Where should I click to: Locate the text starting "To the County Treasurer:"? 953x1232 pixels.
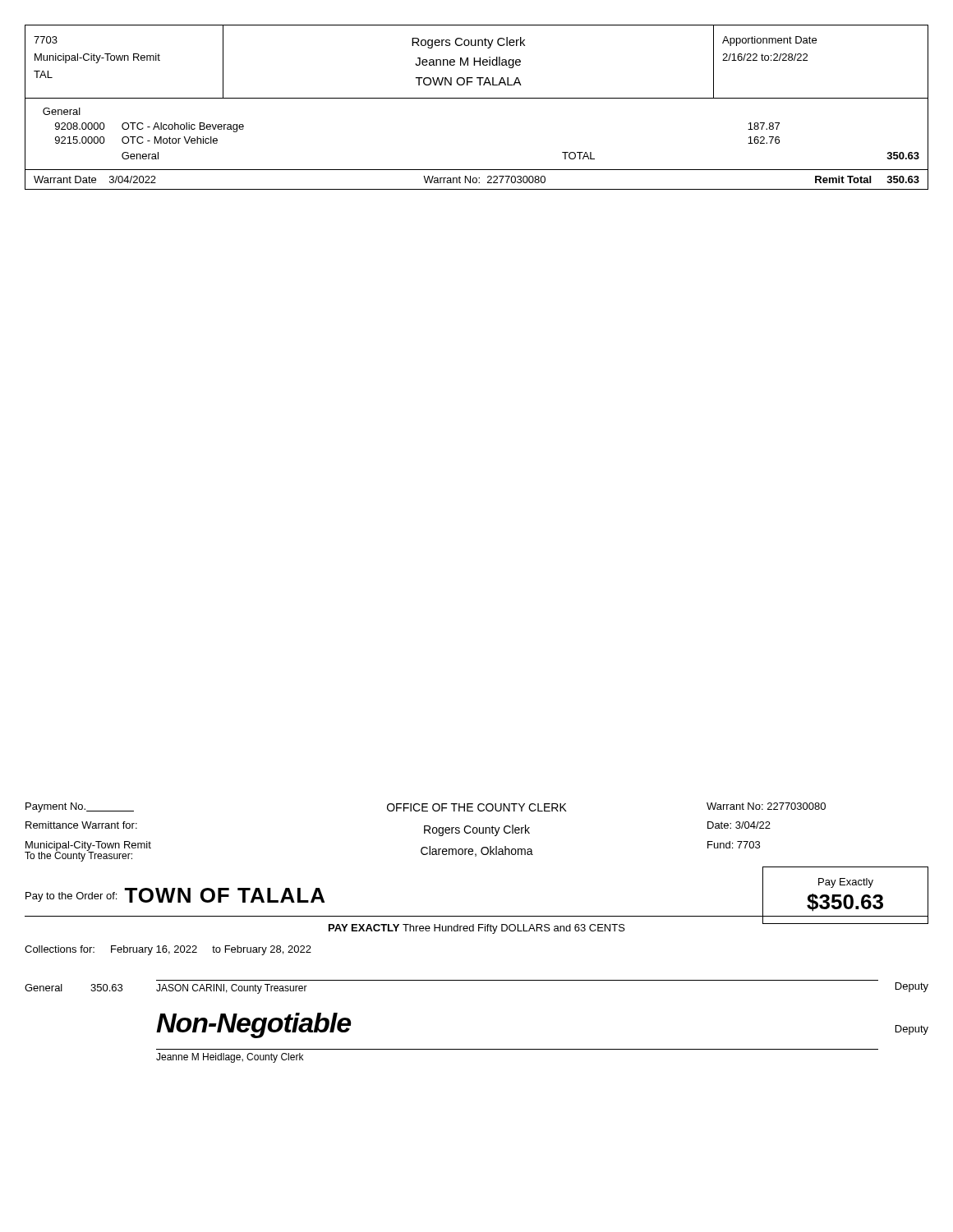pyautogui.click(x=79, y=856)
